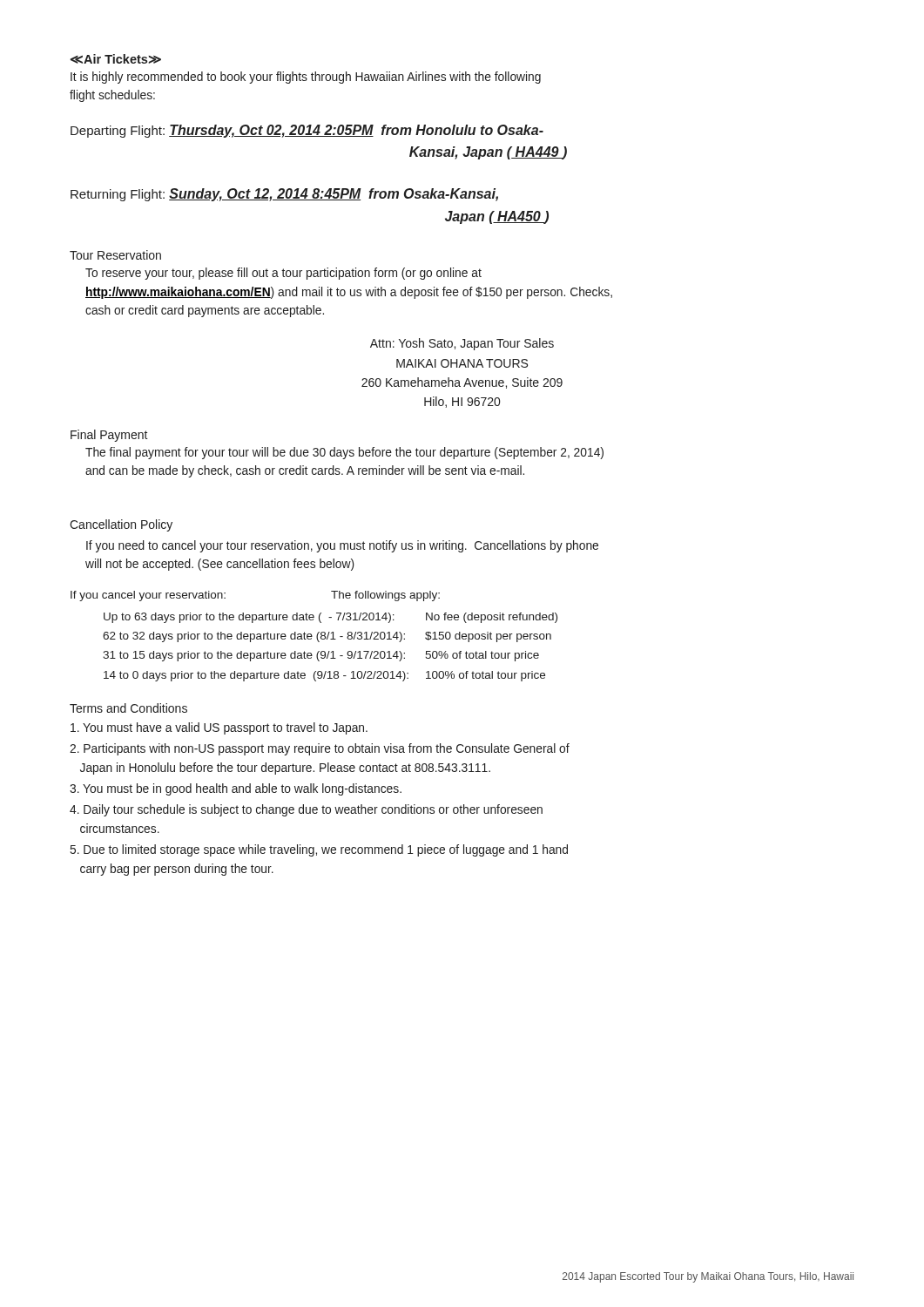Image resolution: width=924 pixels, height=1307 pixels.
Task: Find the block on this page that starts "You must have a valid US passport"
Action: [219, 728]
